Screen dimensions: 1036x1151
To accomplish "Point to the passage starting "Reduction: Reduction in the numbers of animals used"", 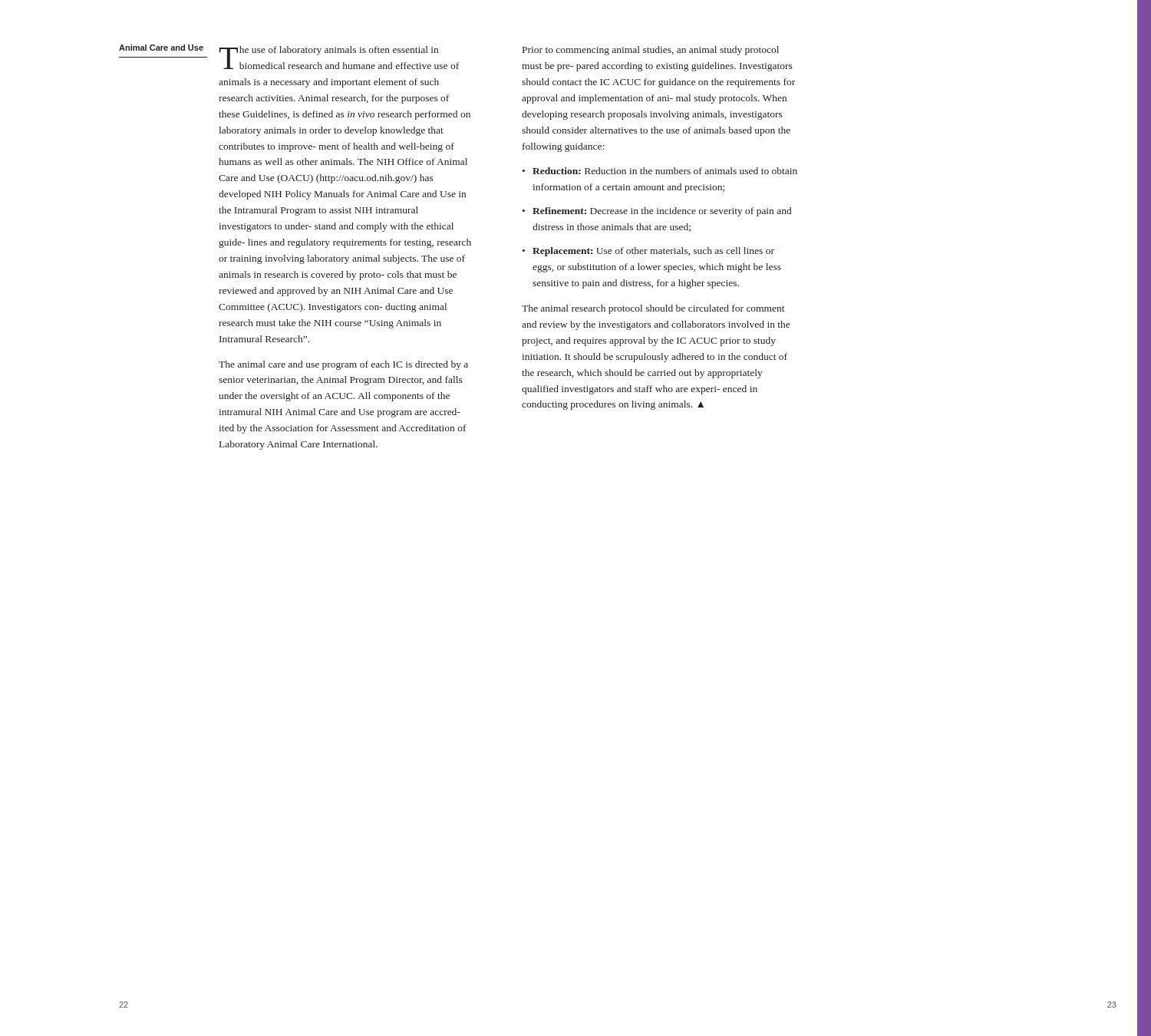I will (665, 179).
